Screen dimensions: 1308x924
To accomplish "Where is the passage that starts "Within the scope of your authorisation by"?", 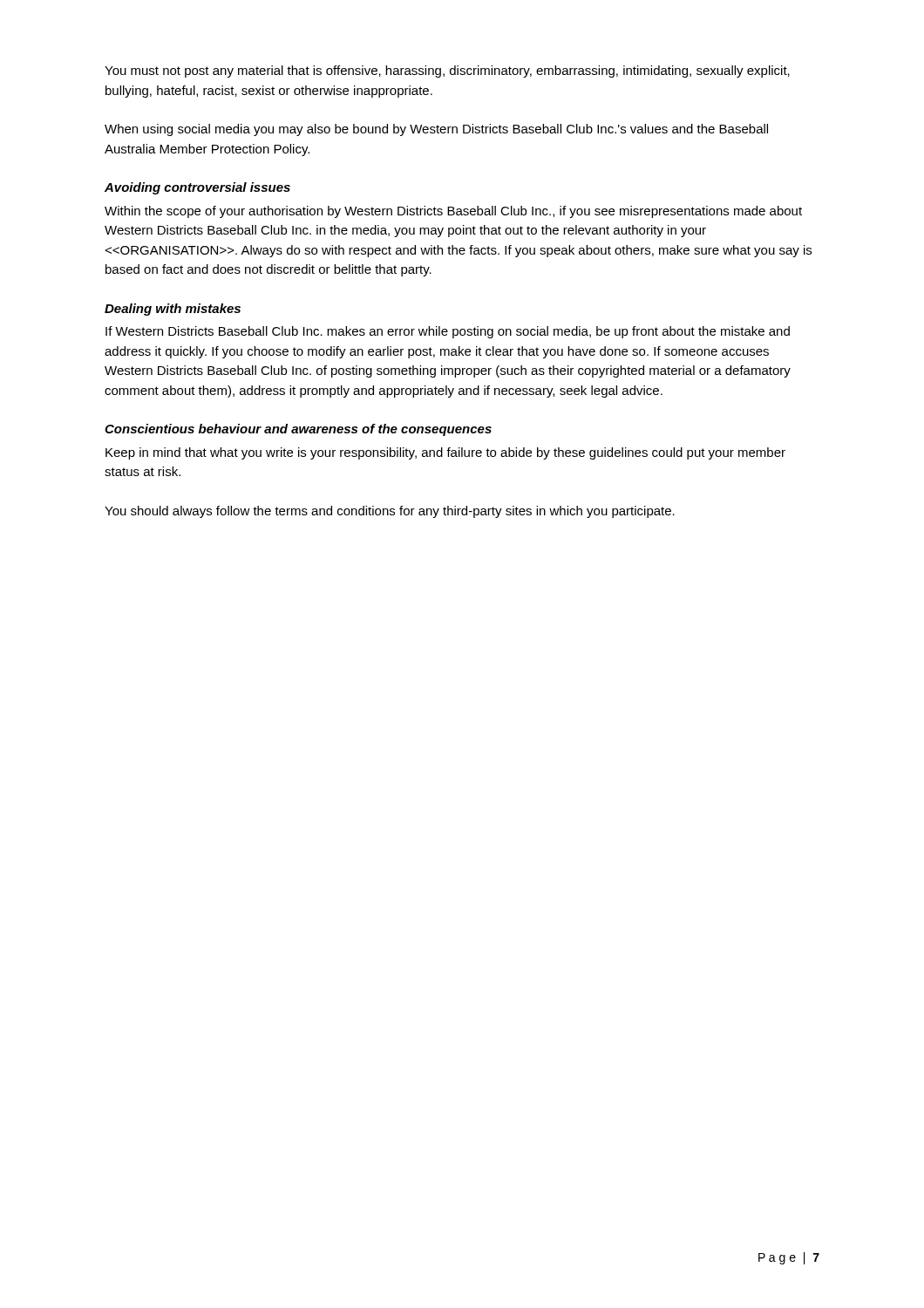I will (458, 240).
